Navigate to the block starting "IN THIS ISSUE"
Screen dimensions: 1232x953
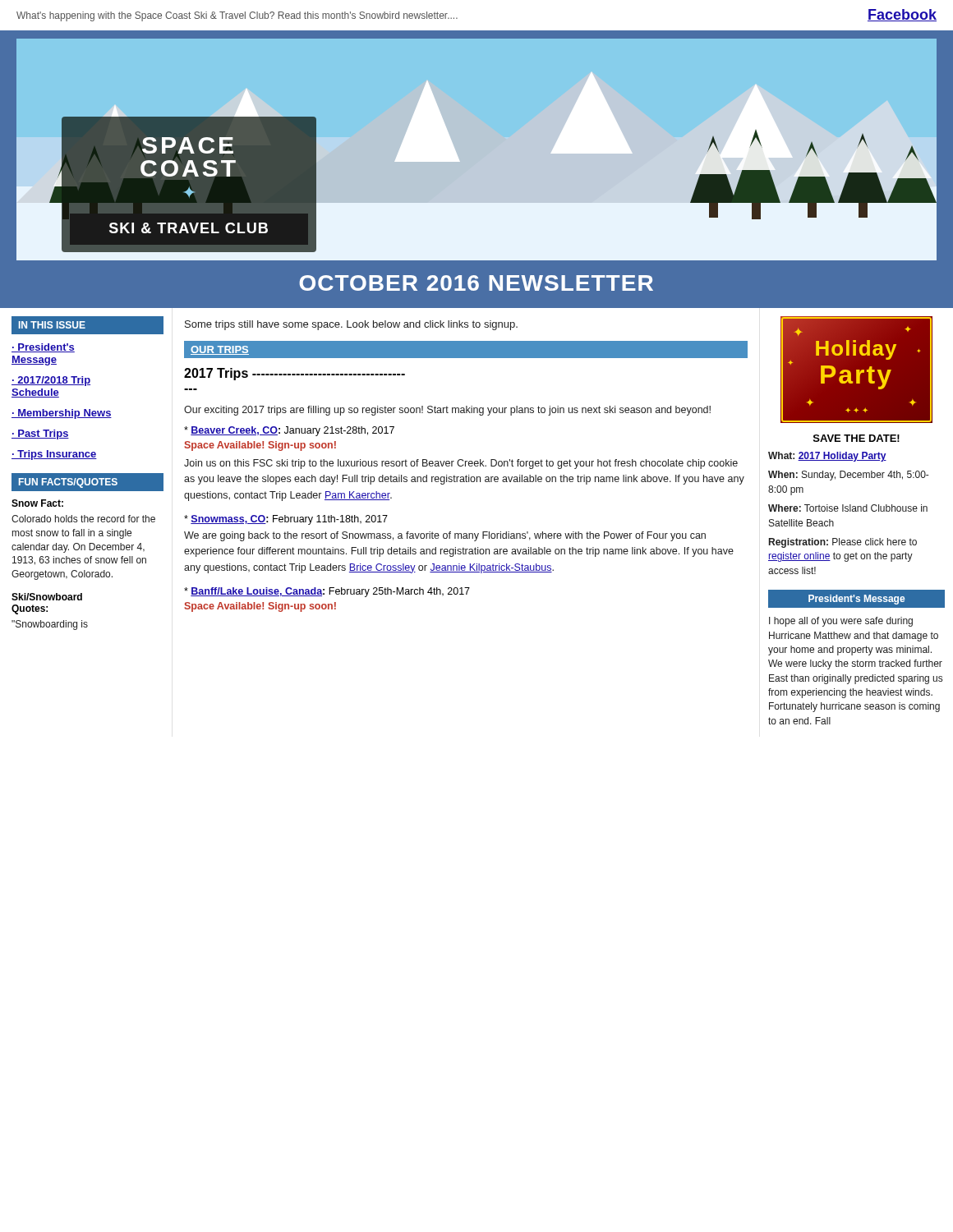pos(52,325)
